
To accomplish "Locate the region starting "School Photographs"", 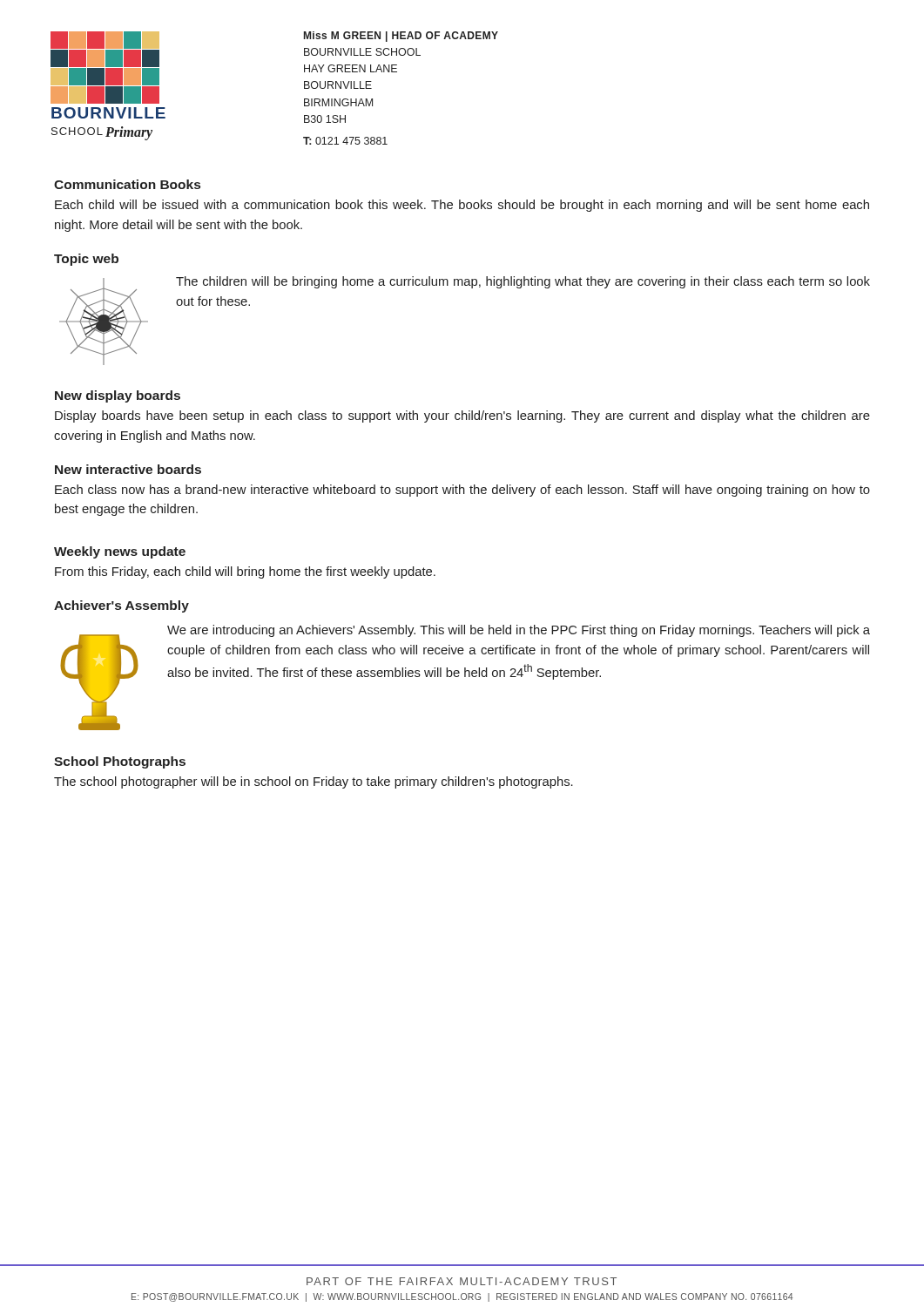I will pyautogui.click(x=120, y=761).
